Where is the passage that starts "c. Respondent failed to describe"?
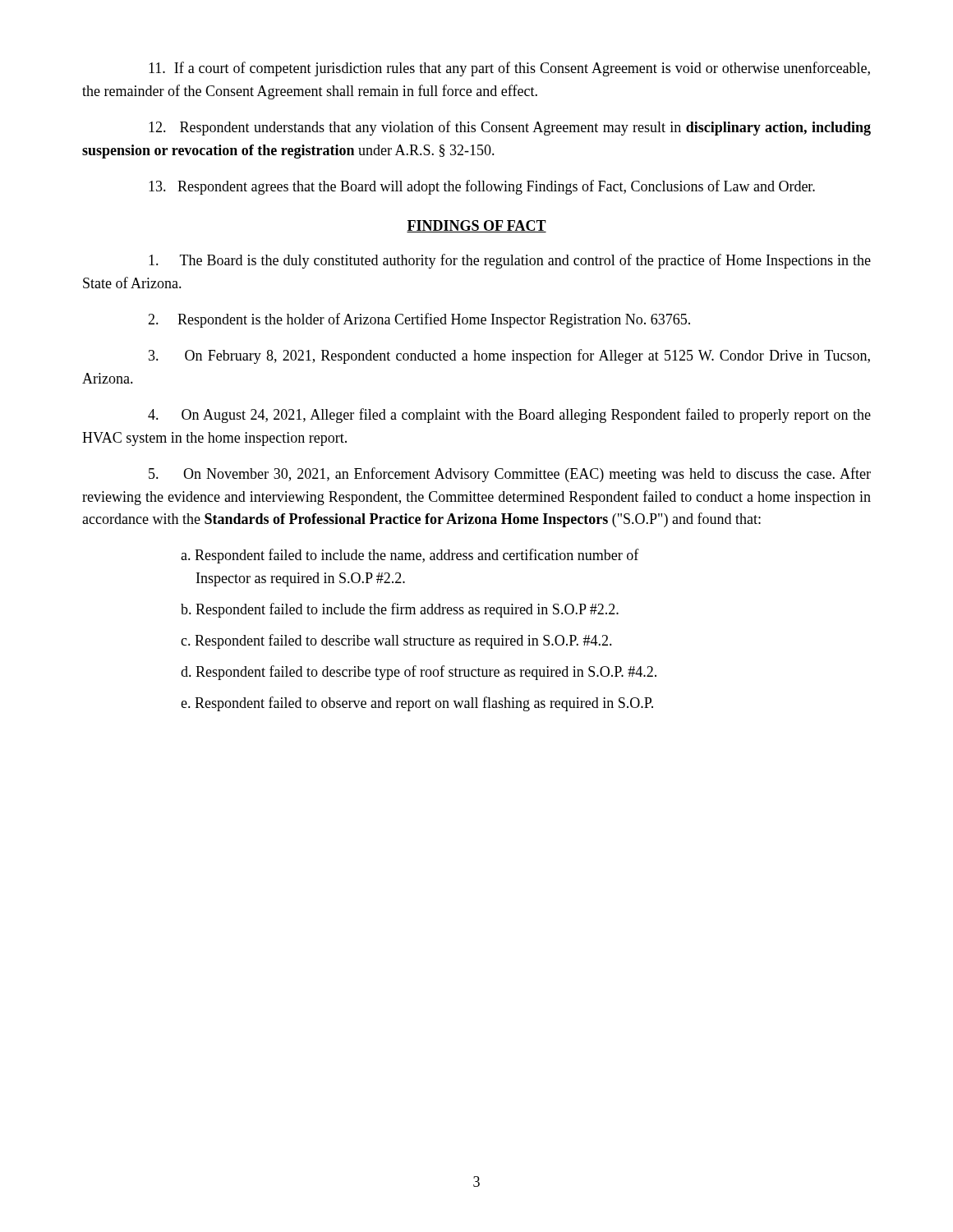The image size is (953, 1232). coord(397,641)
